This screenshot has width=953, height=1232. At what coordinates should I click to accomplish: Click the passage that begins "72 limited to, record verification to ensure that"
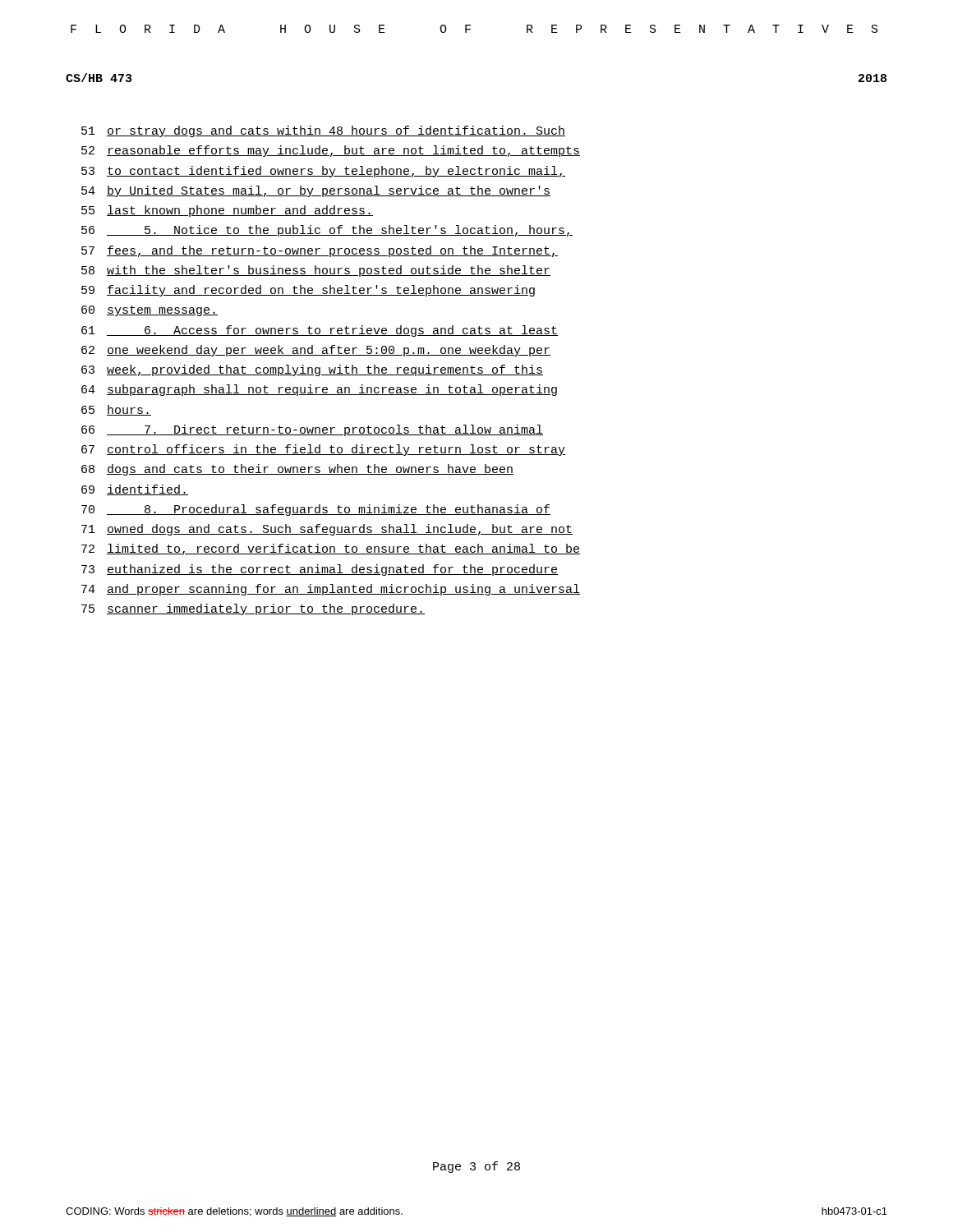[x=476, y=550]
